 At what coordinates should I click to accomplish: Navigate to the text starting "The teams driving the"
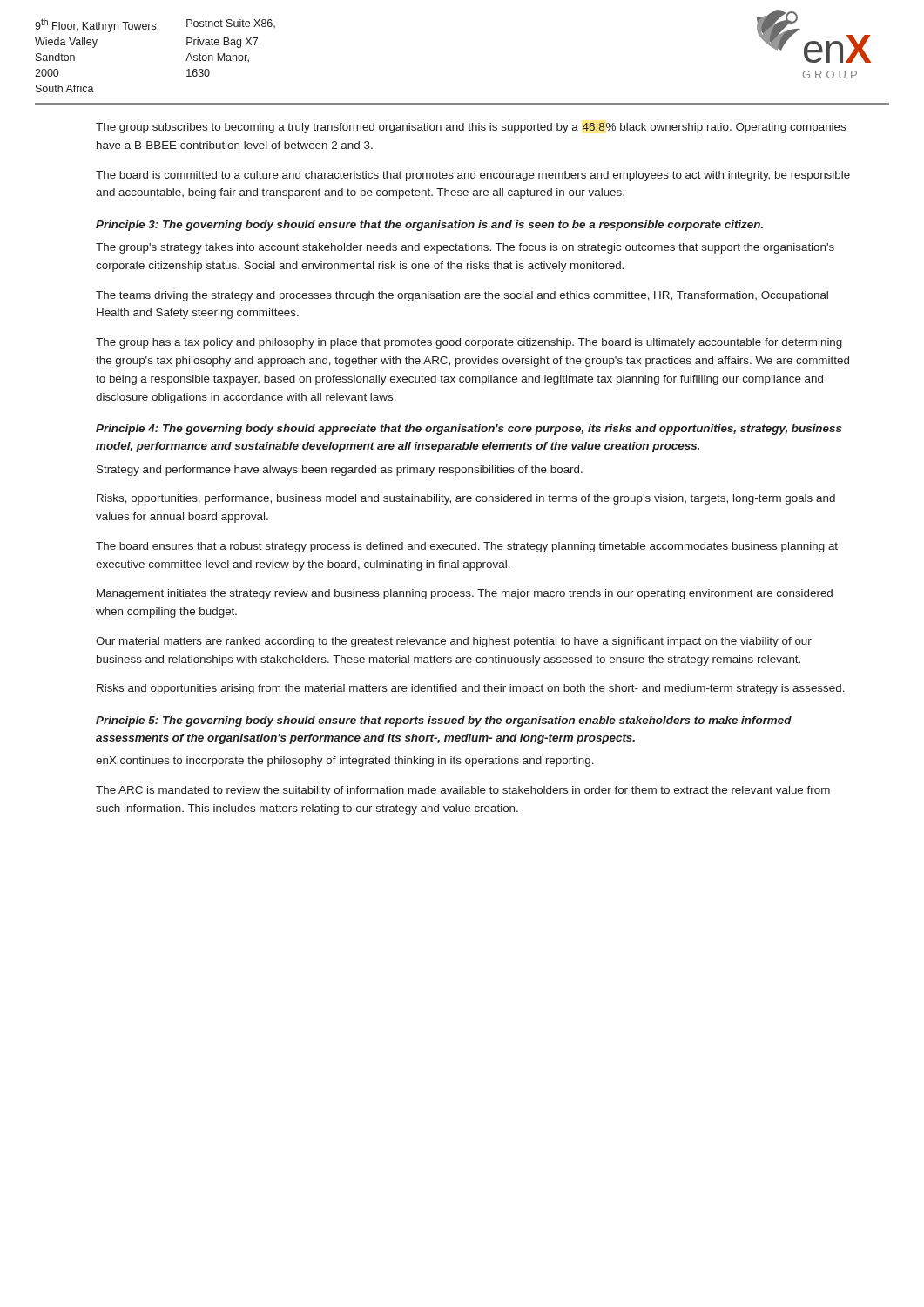pyautogui.click(x=462, y=304)
